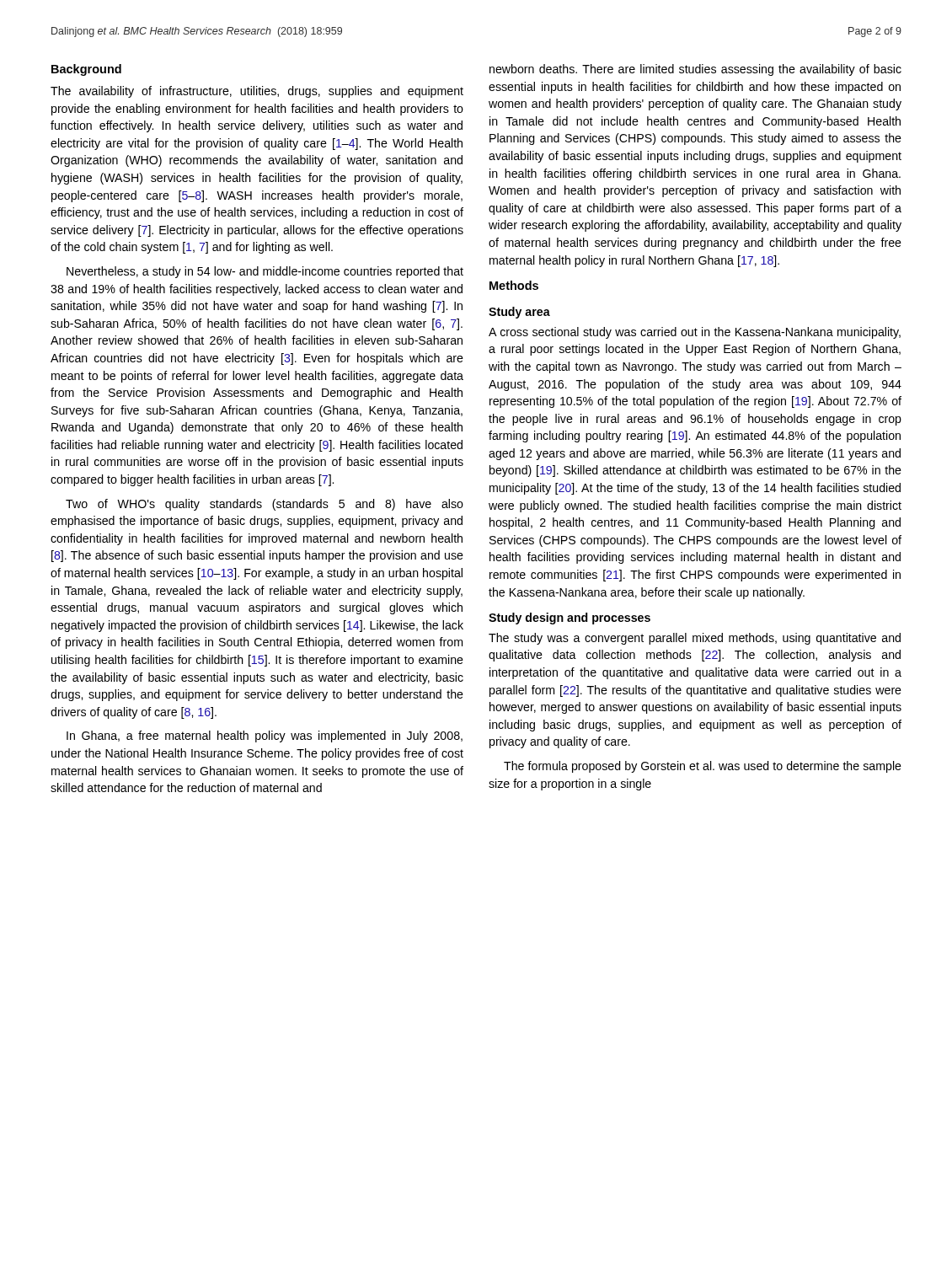Select the section header with the text "Study area"
Screen dimensions: 1264x952
(519, 312)
